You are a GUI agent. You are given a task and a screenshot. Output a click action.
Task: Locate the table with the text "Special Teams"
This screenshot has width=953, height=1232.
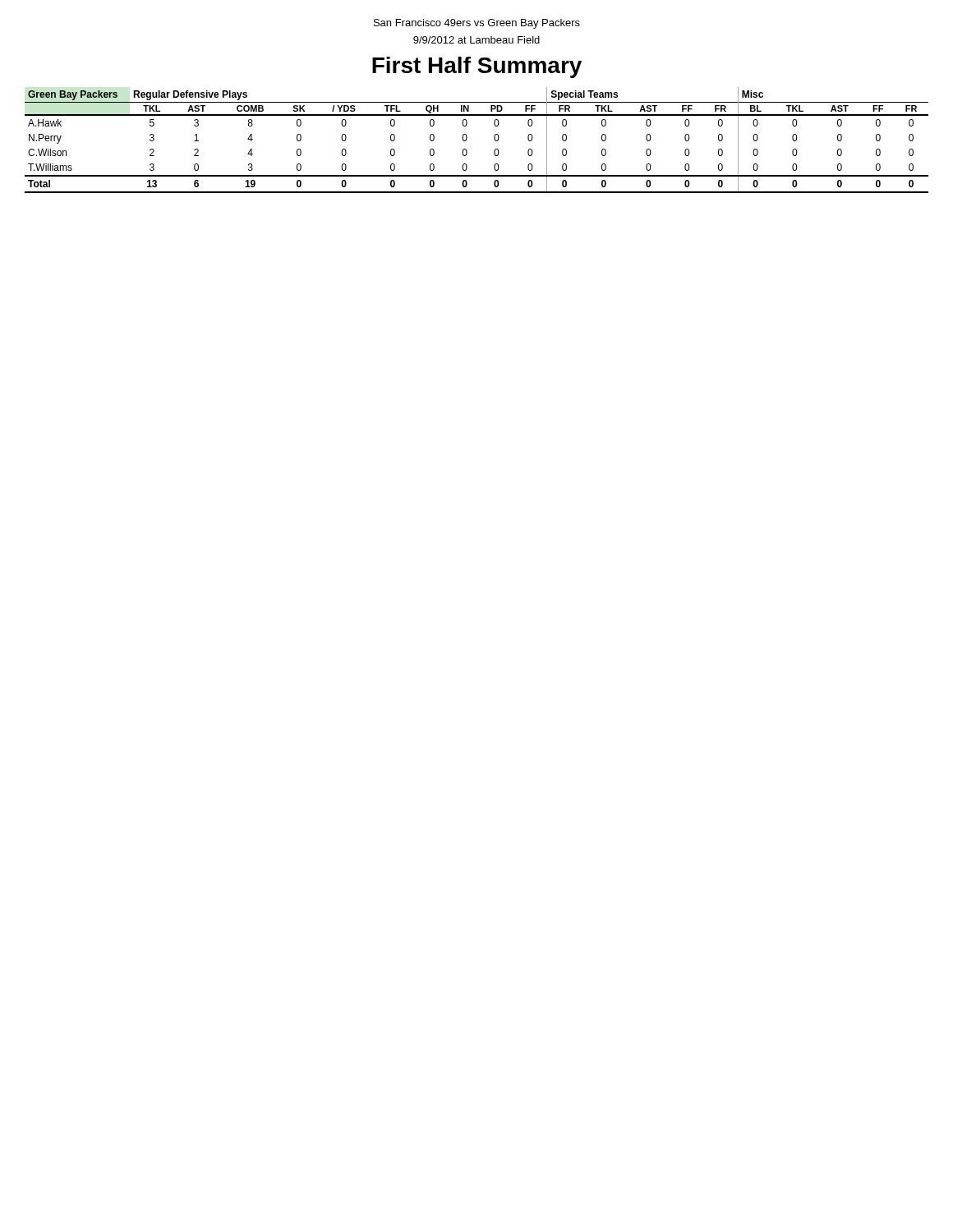476,140
